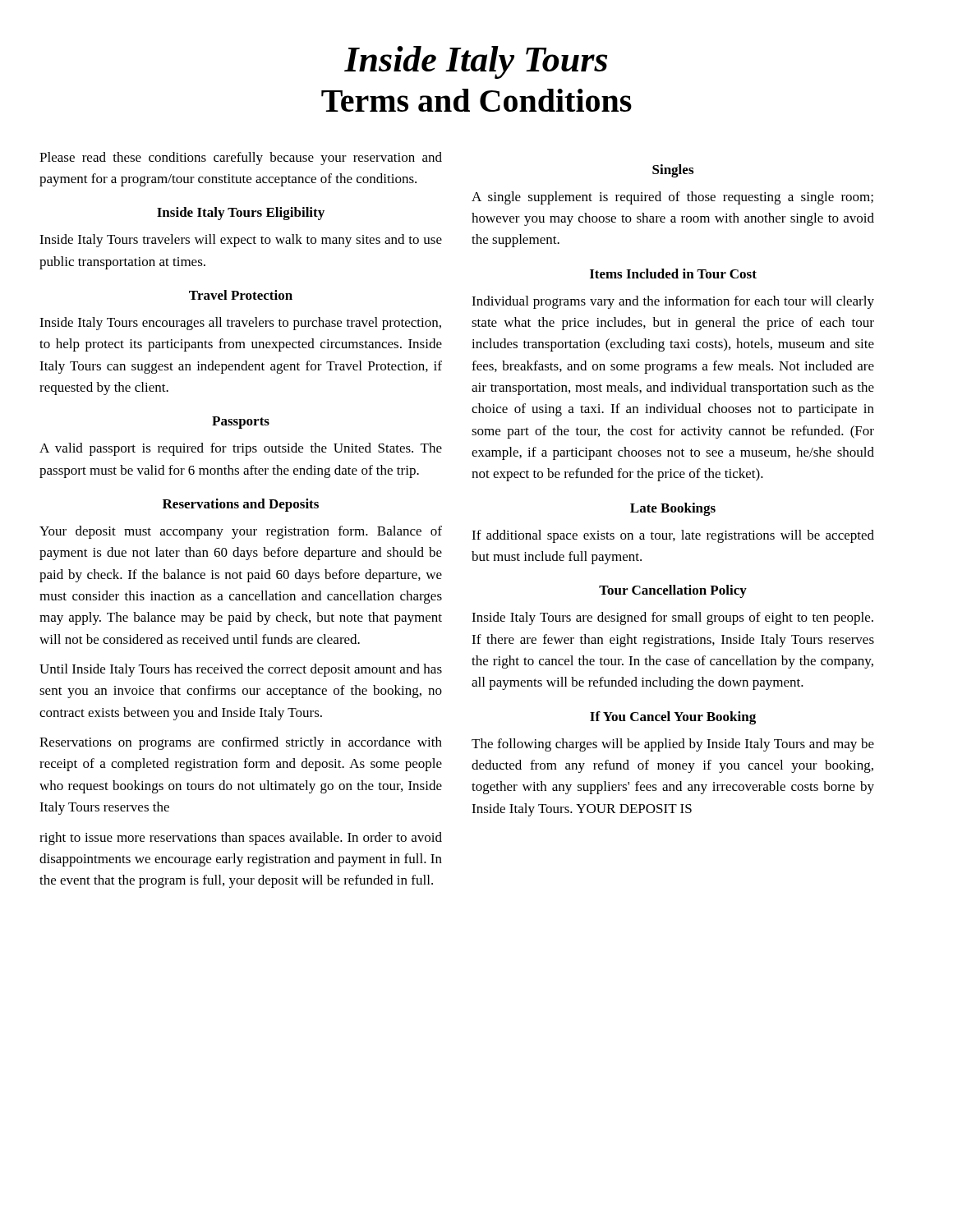
Task: Locate the passage starting "A valid passport is required"
Action: click(241, 459)
